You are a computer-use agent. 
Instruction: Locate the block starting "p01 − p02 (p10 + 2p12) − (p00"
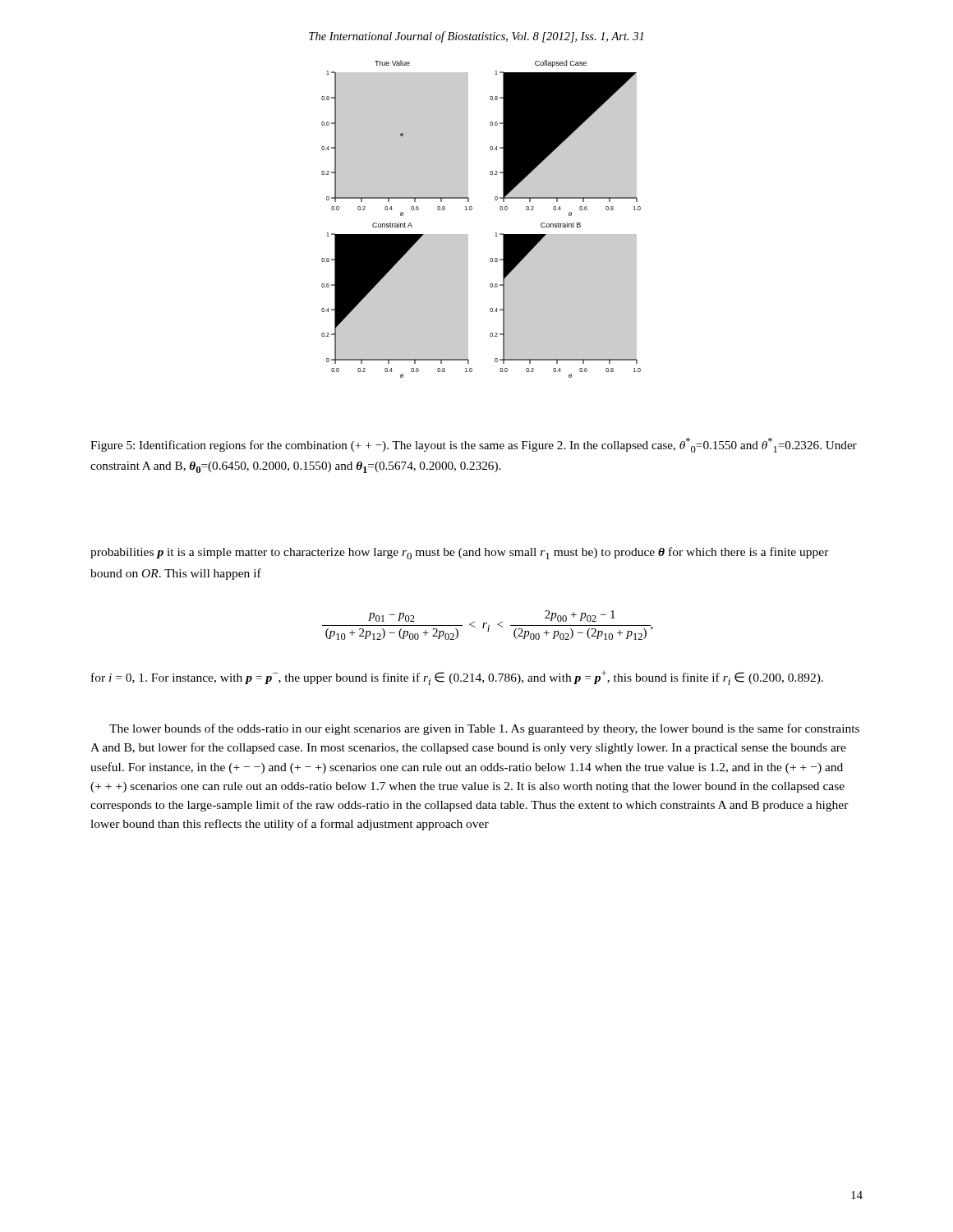pyautogui.click(x=476, y=625)
